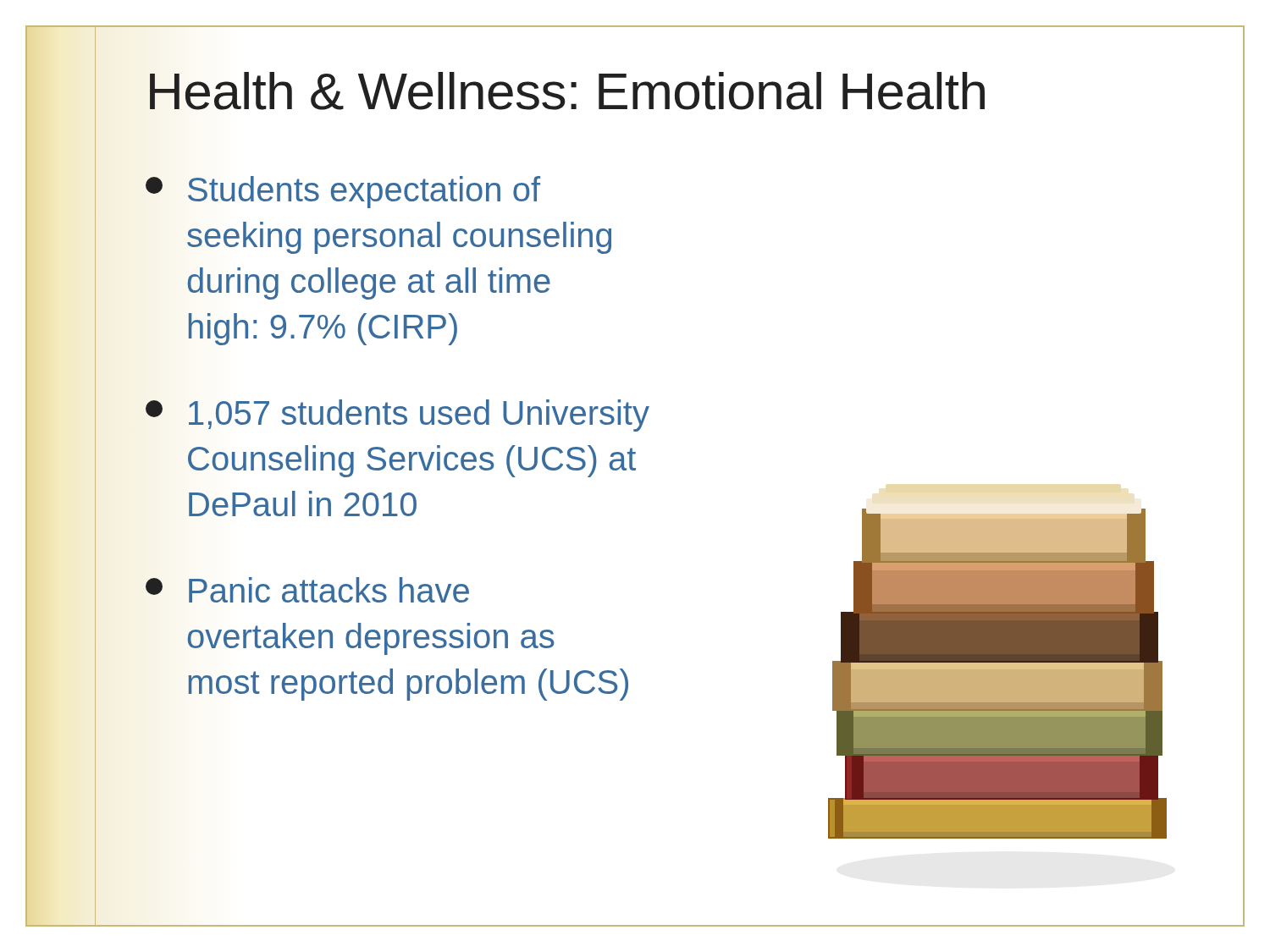
Task: Find the passage starting "1,057 students used UniversityCounseling Services (UCS) atDePaul in"
Action: pyautogui.click(x=398, y=459)
